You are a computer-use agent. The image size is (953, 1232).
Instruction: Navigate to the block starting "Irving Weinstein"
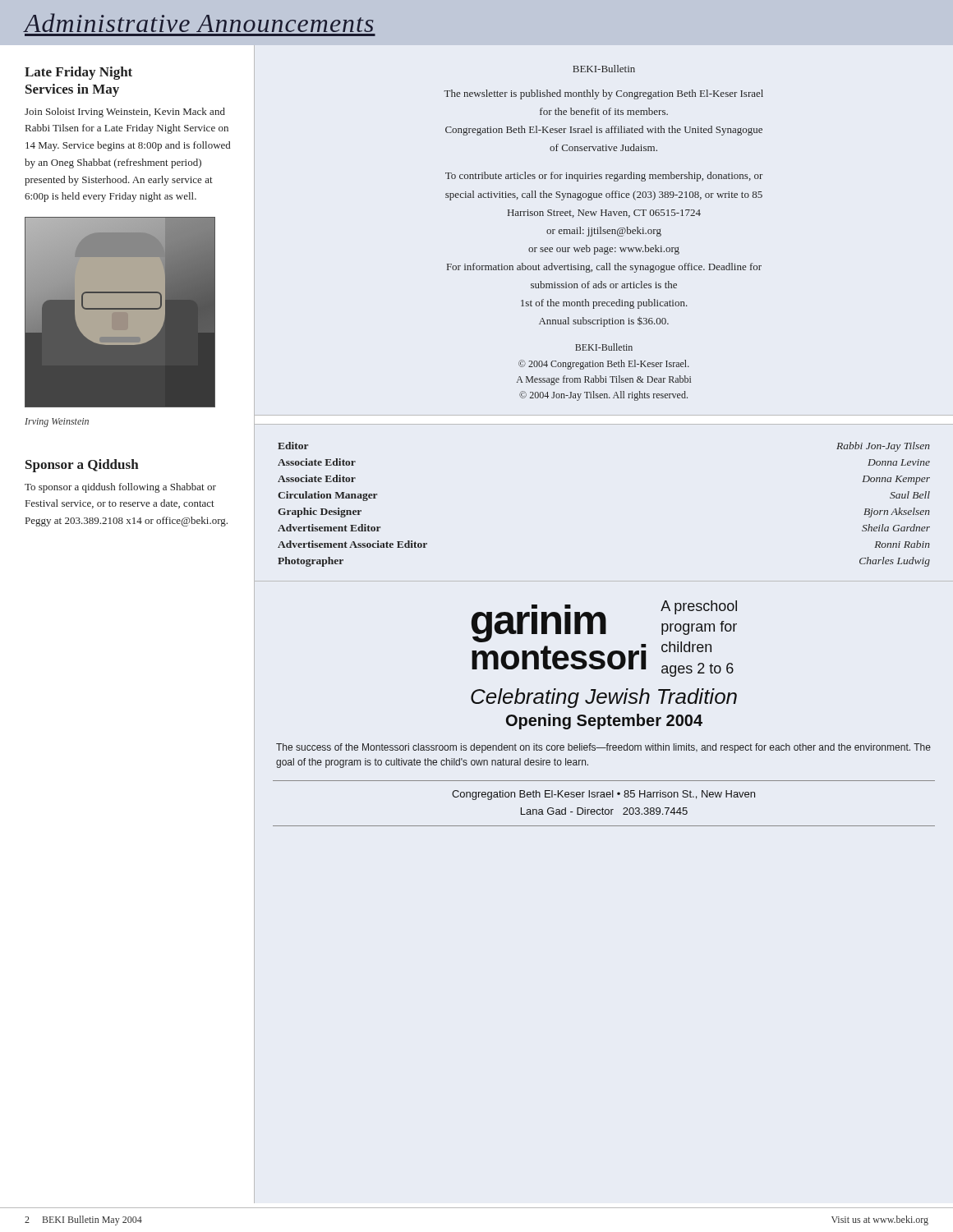click(57, 422)
